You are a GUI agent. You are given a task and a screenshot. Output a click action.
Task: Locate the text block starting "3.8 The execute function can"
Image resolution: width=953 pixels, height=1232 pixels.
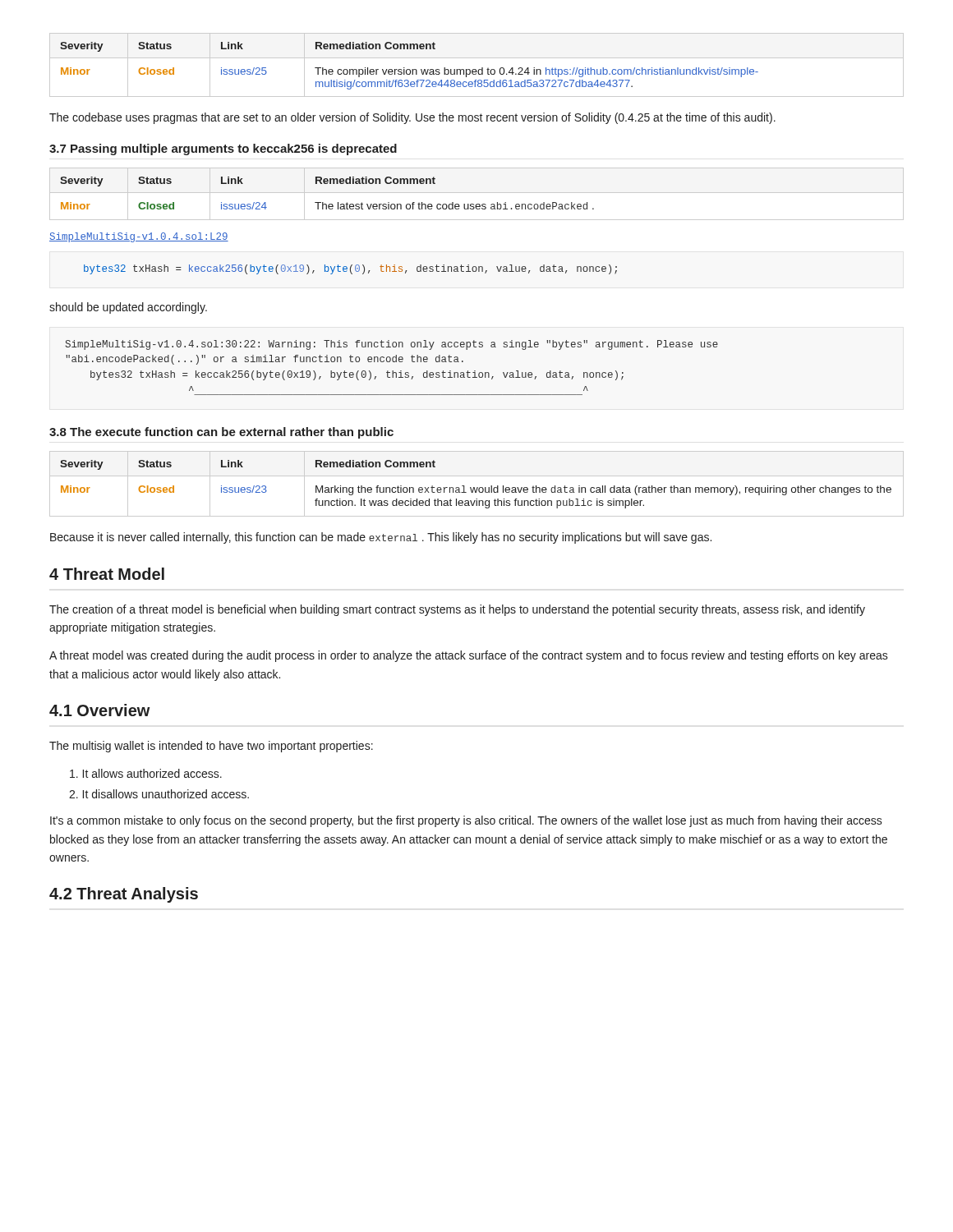click(x=221, y=433)
